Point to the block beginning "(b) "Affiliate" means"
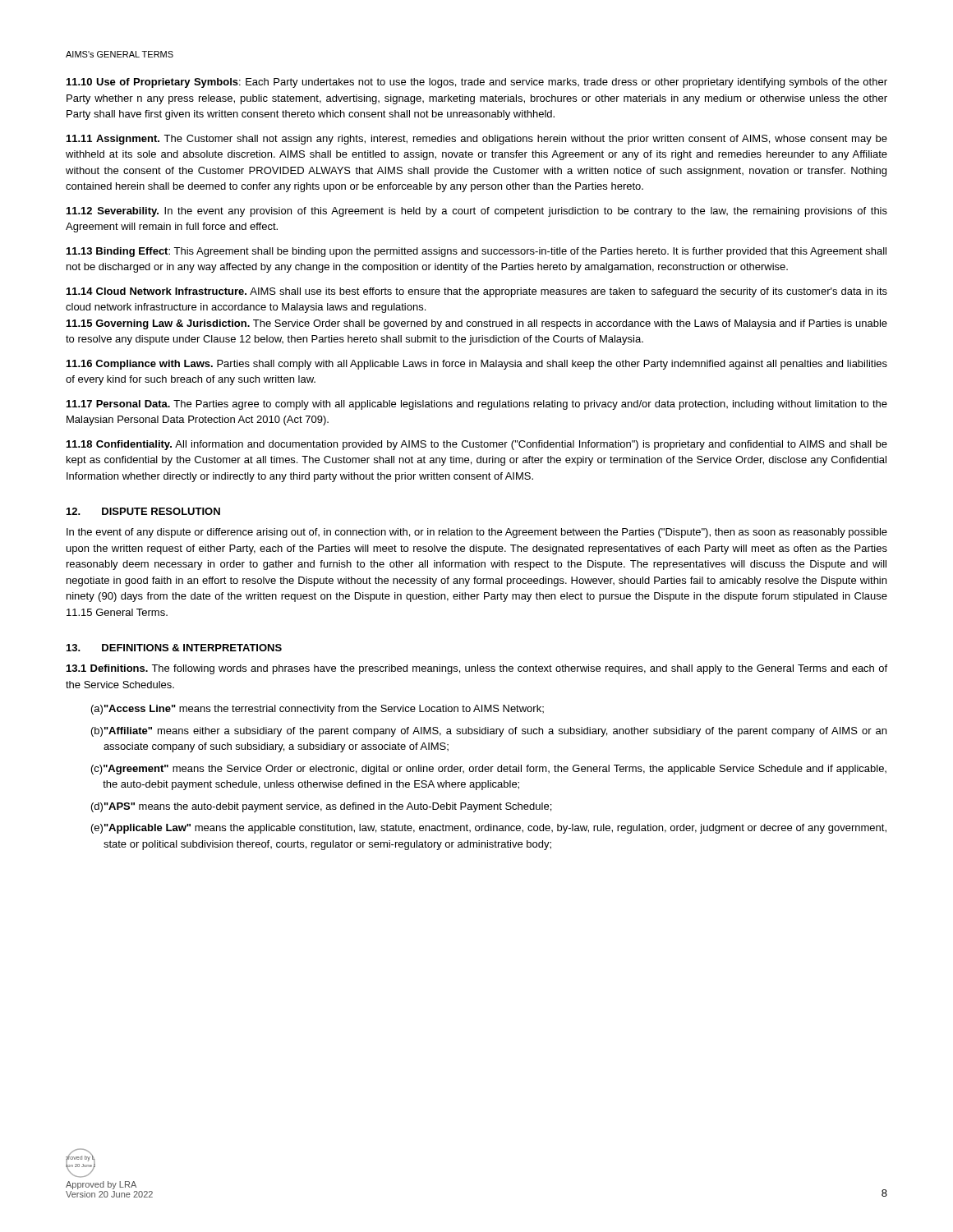Viewport: 953px width, 1232px height. click(476, 738)
